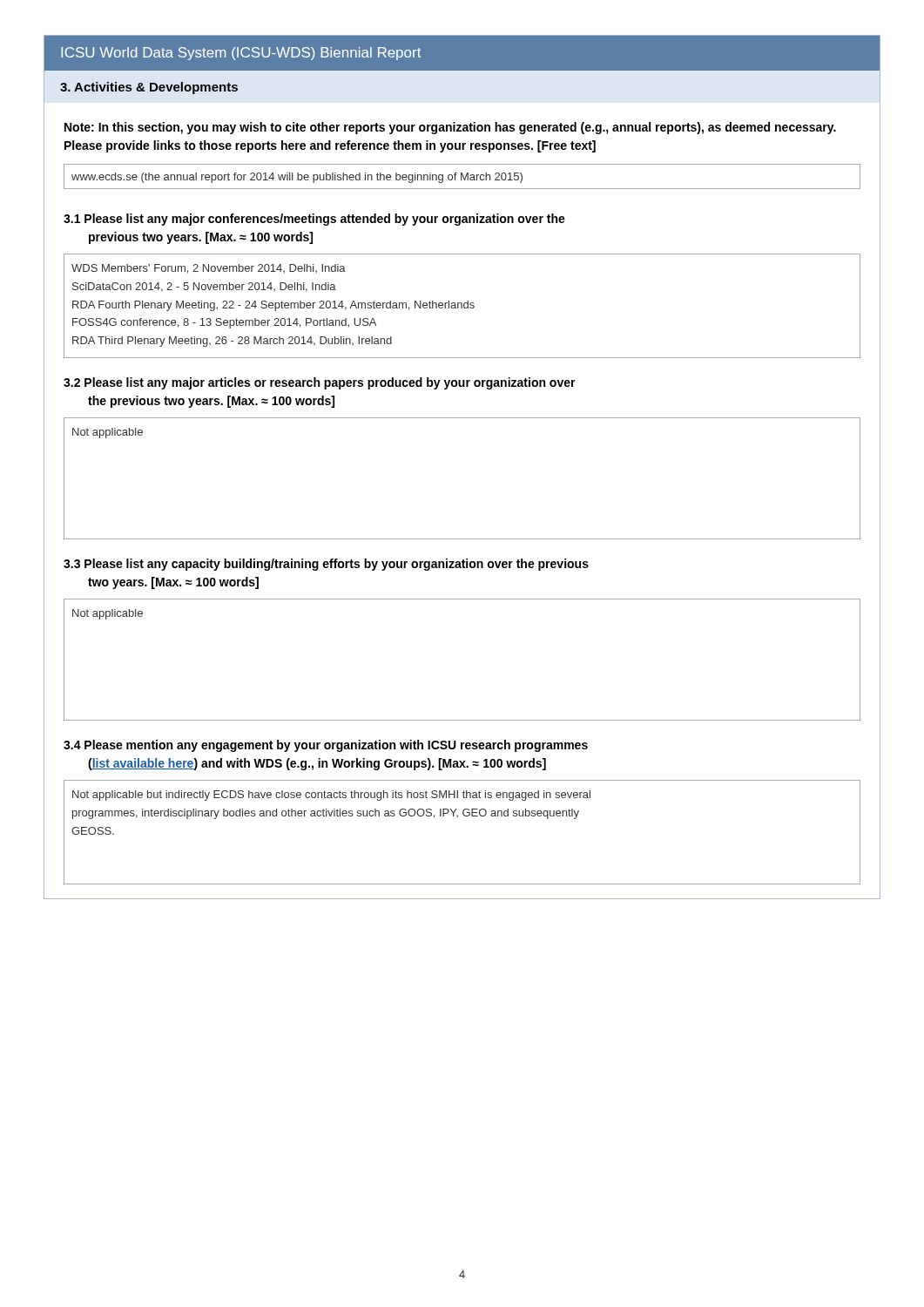The height and width of the screenshot is (1307, 924).
Task: Find the passage starting "Note: In this section, you may wish"
Action: [x=450, y=136]
